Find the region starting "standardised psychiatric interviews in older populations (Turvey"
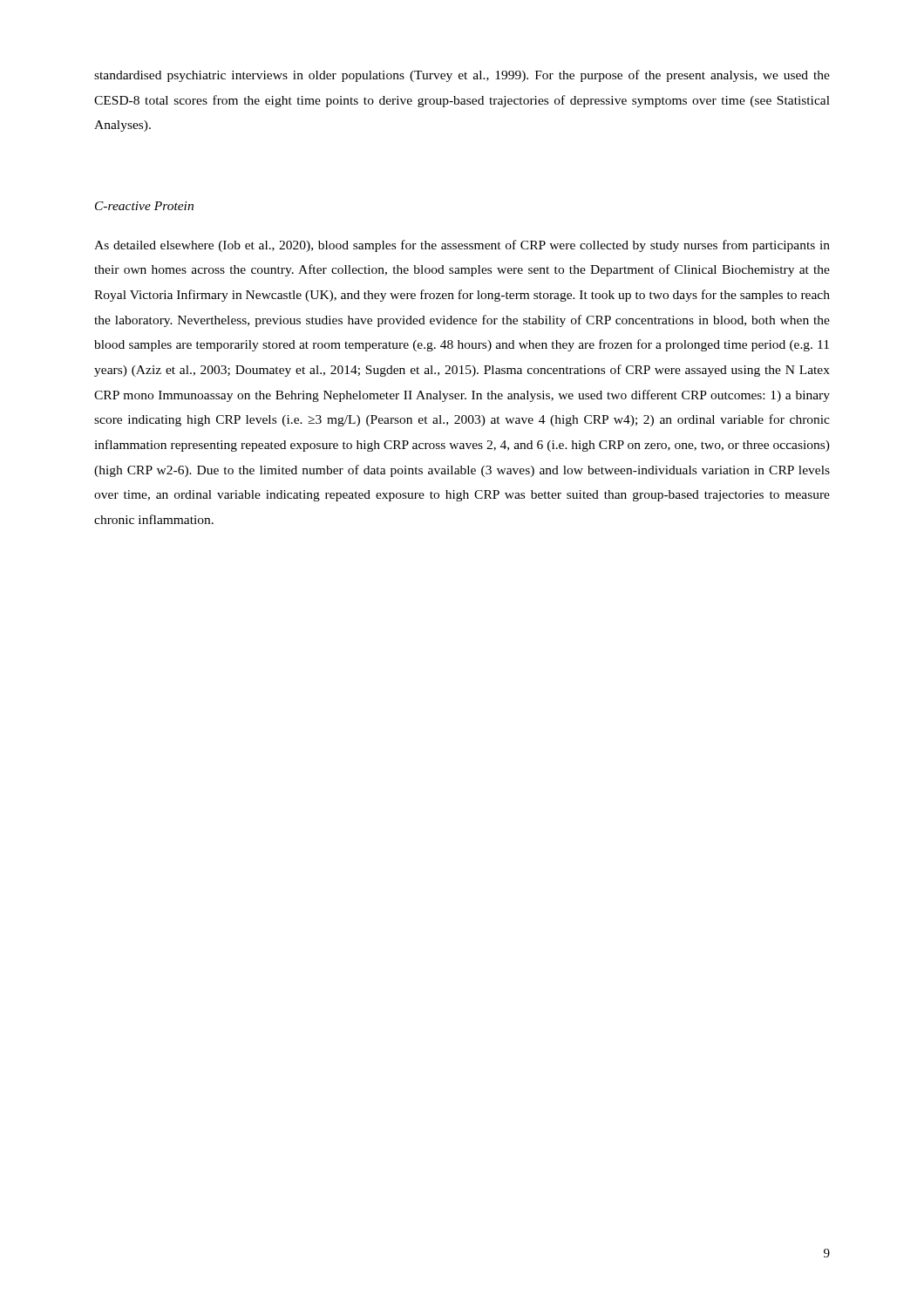Screen dimensions: 1308x924 point(462,100)
